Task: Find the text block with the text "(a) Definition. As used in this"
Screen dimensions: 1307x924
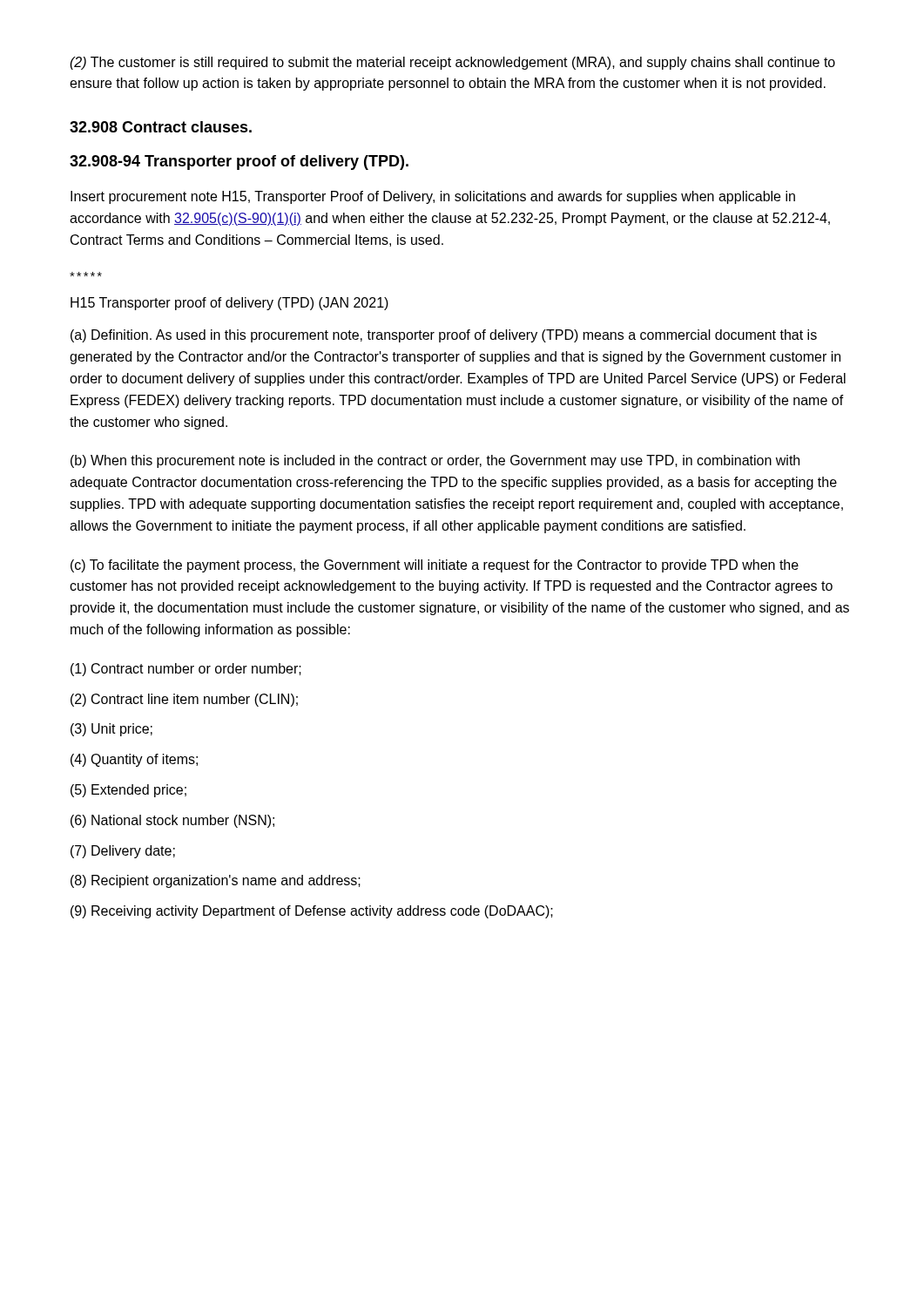Action: click(458, 379)
